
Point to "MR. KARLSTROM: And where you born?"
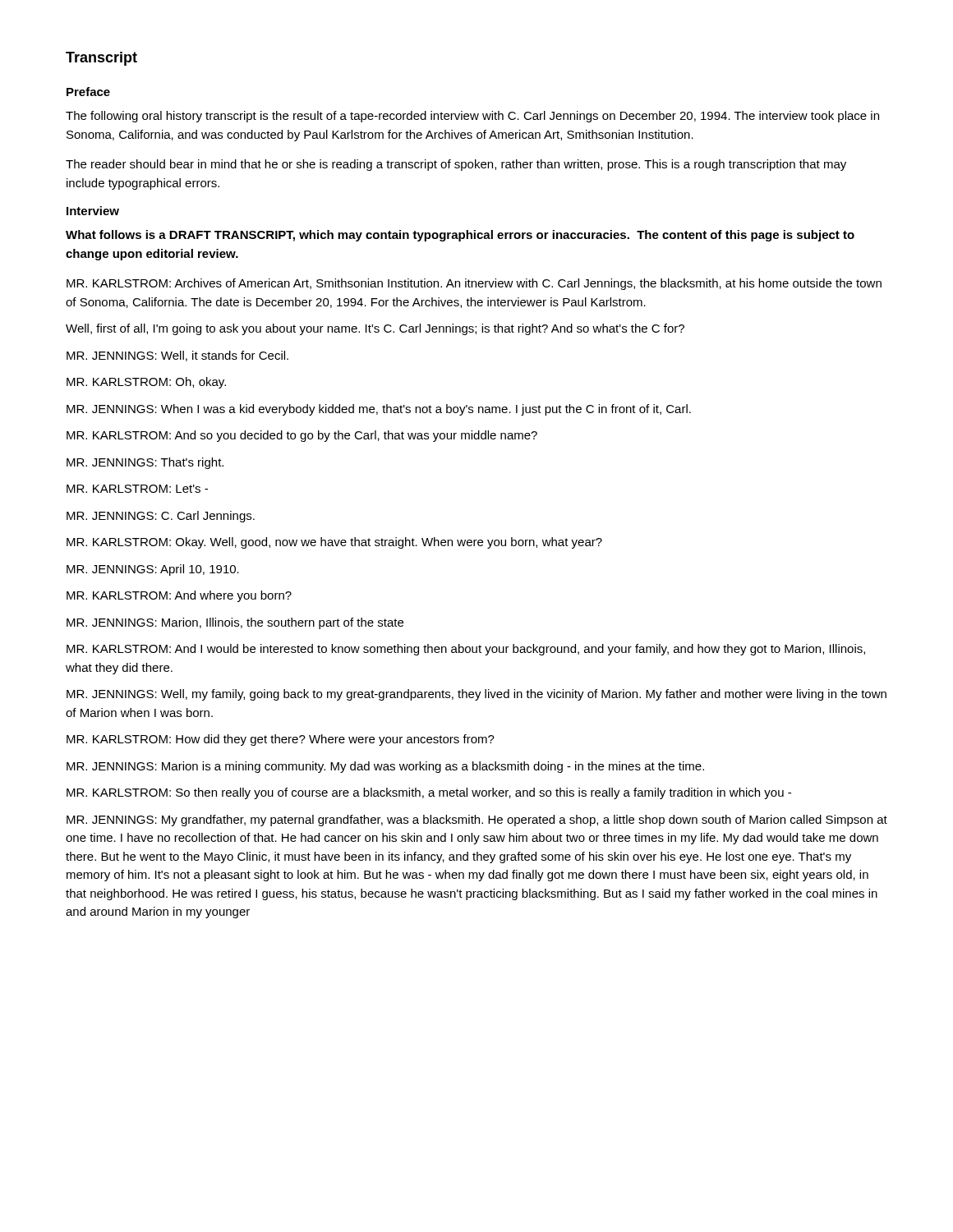tap(179, 595)
